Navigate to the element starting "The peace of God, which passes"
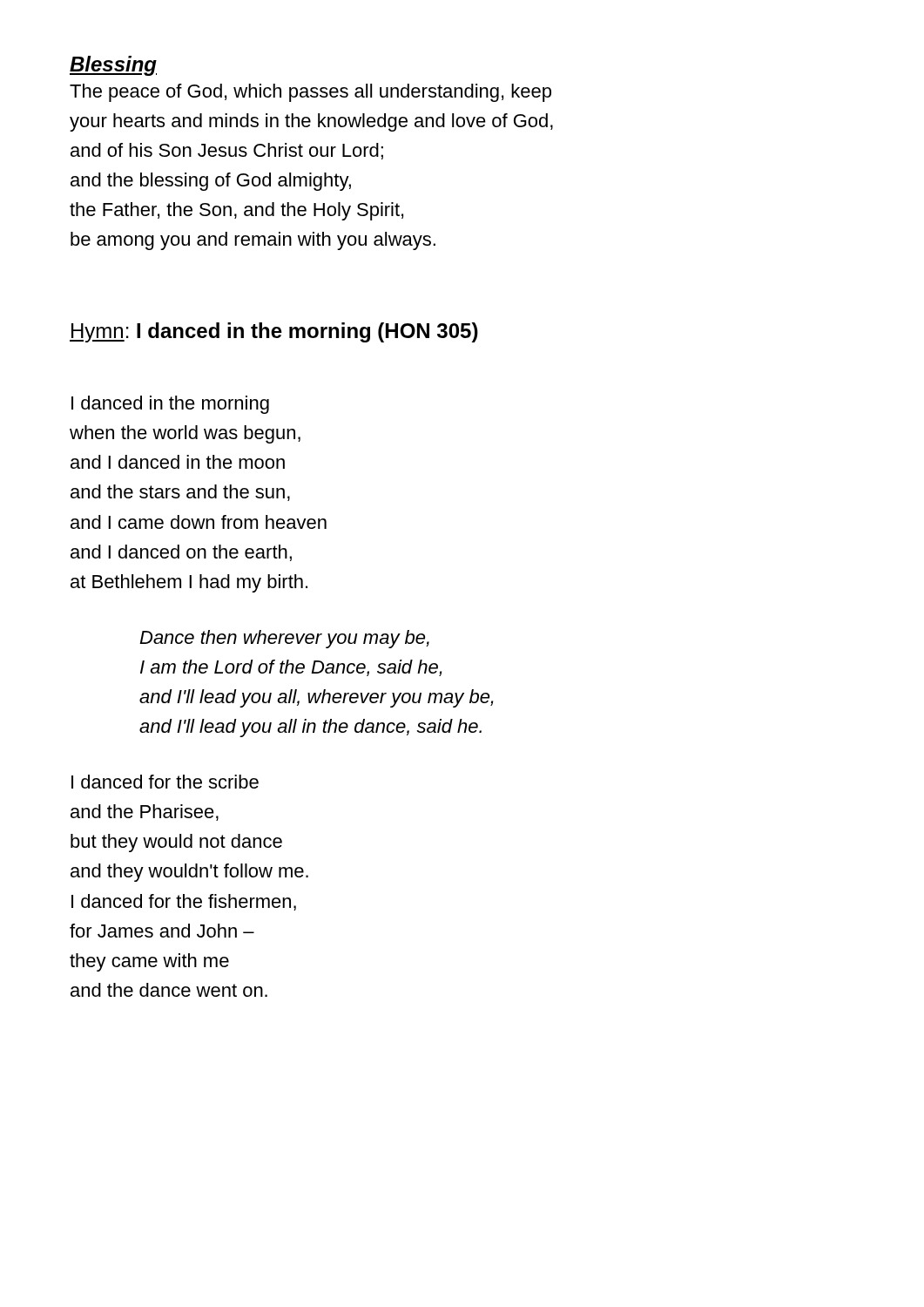 point(312,165)
